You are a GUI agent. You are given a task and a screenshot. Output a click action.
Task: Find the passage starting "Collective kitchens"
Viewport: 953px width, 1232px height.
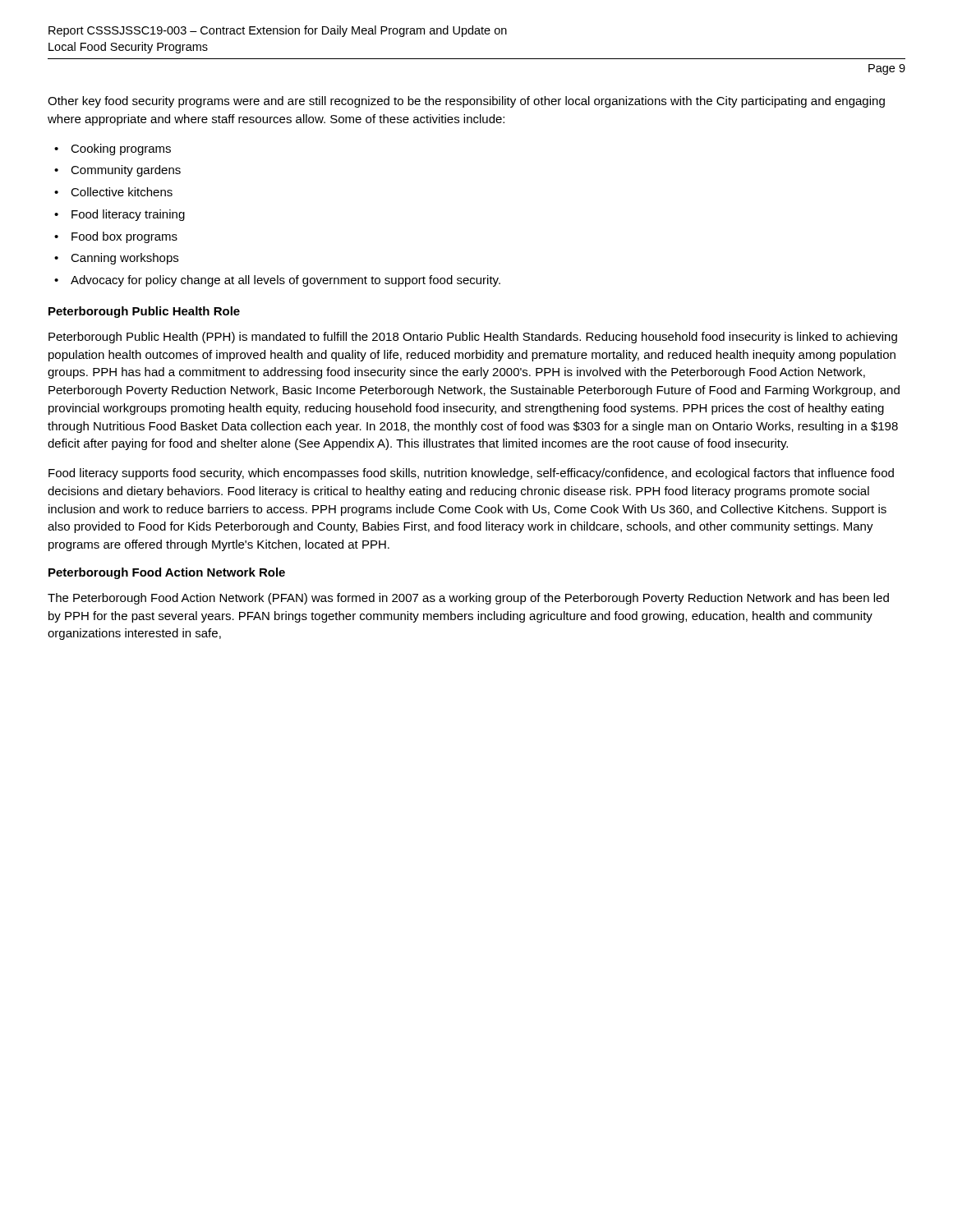[122, 192]
